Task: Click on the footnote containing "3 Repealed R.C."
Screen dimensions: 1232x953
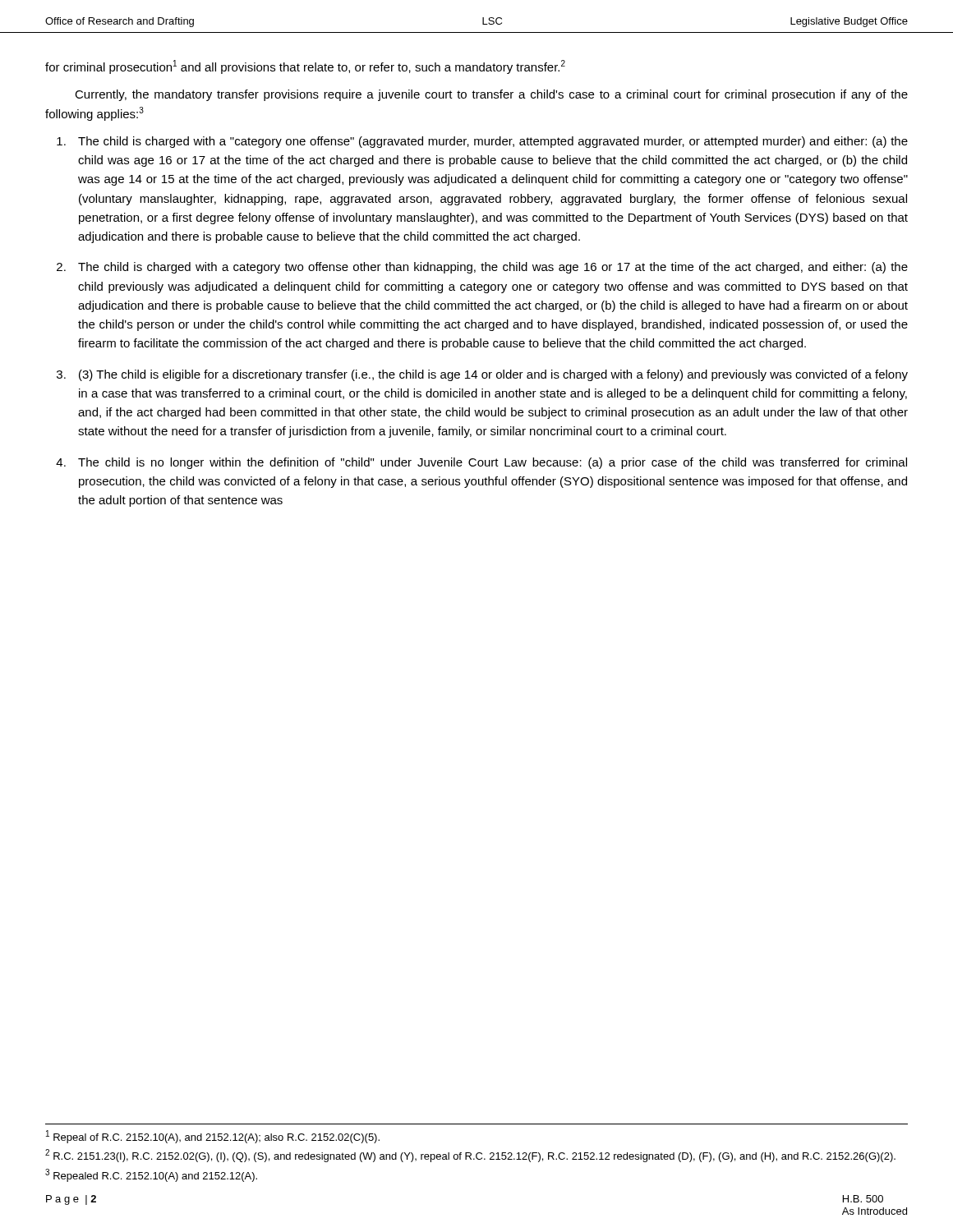Action: (x=152, y=1175)
